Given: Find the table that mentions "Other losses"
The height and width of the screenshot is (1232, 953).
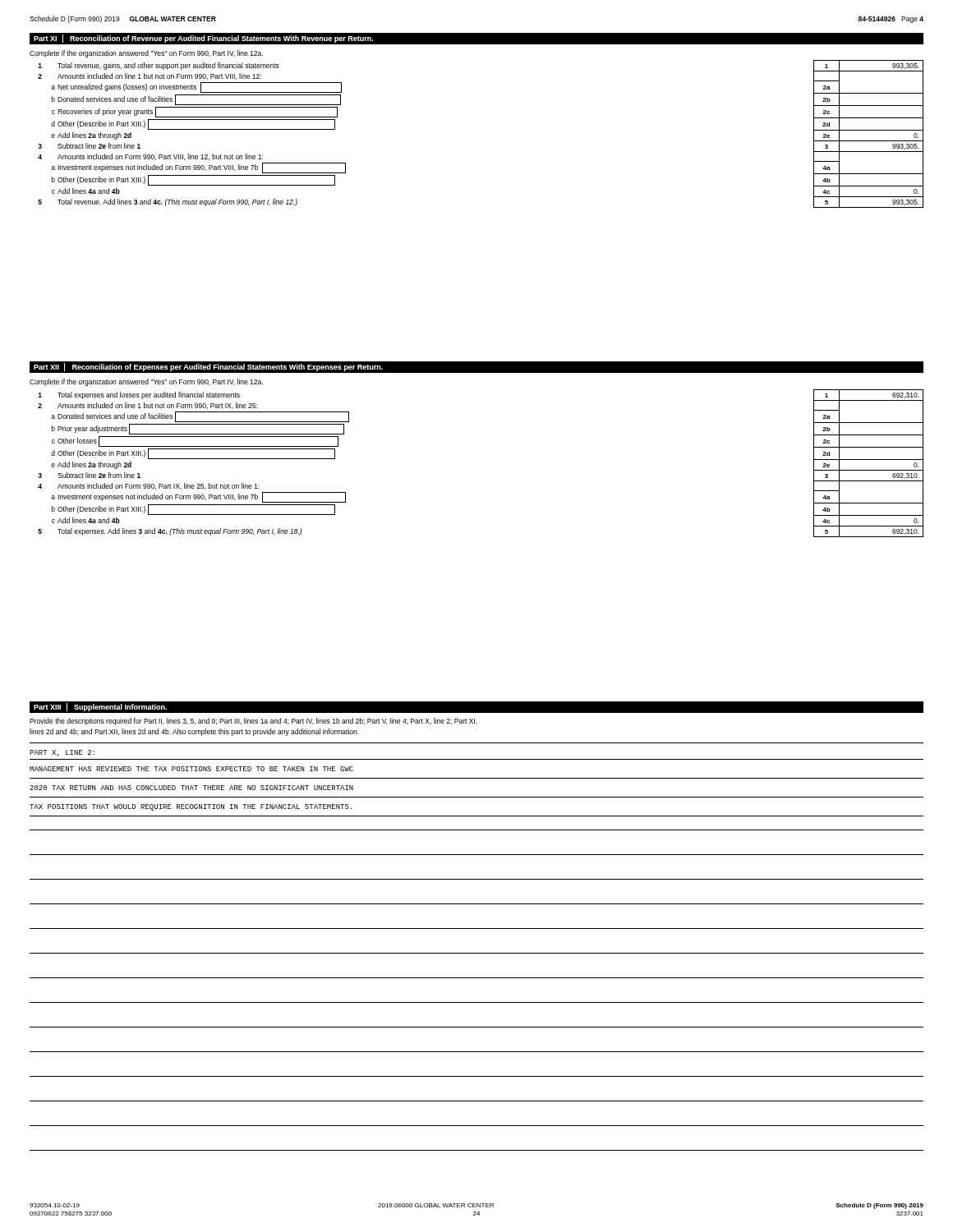Looking at the screenshot, I should click(476, 463).
